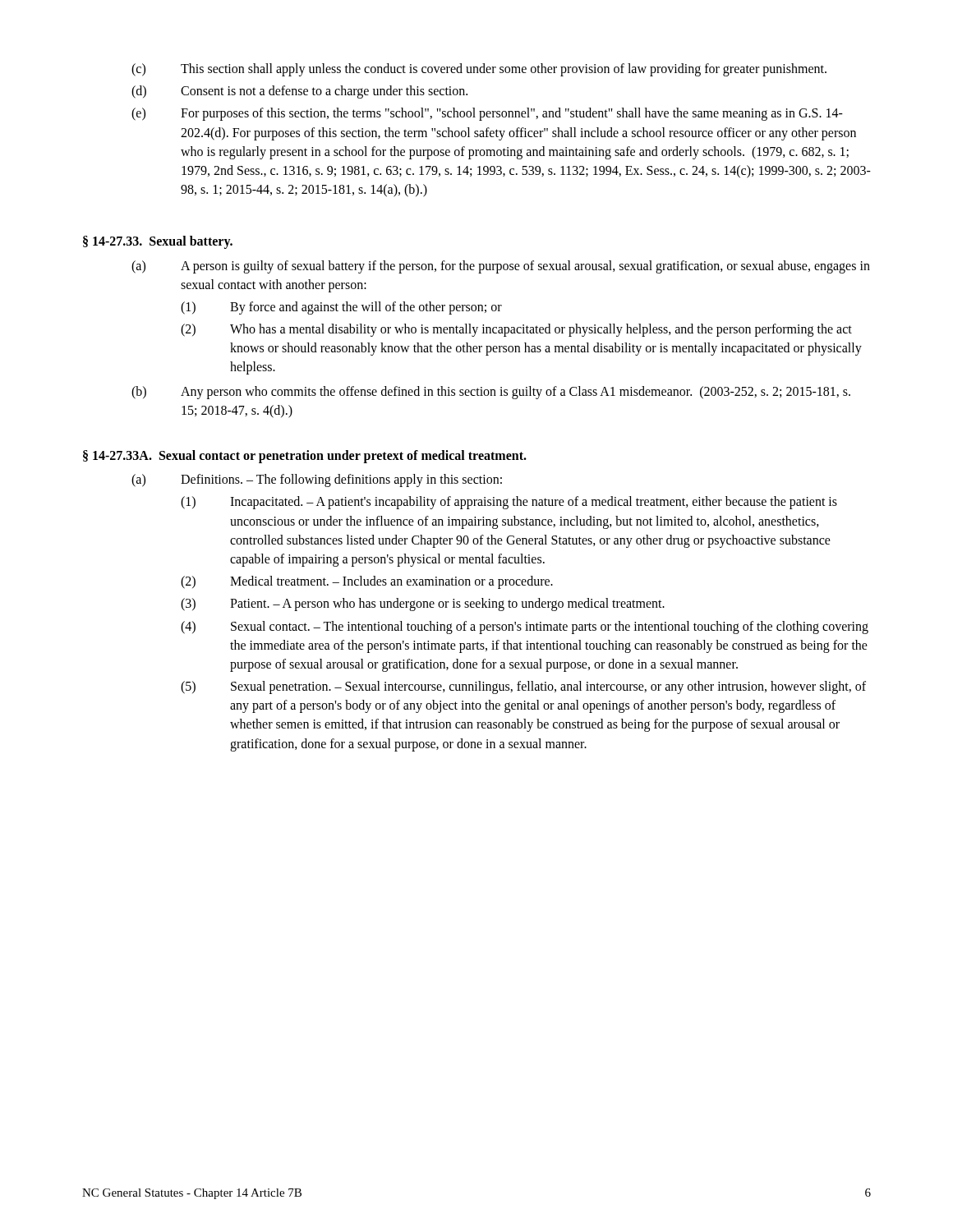Find the block on this page that starts "(c) This section shall apply unless"

click(x=476, y=69)
